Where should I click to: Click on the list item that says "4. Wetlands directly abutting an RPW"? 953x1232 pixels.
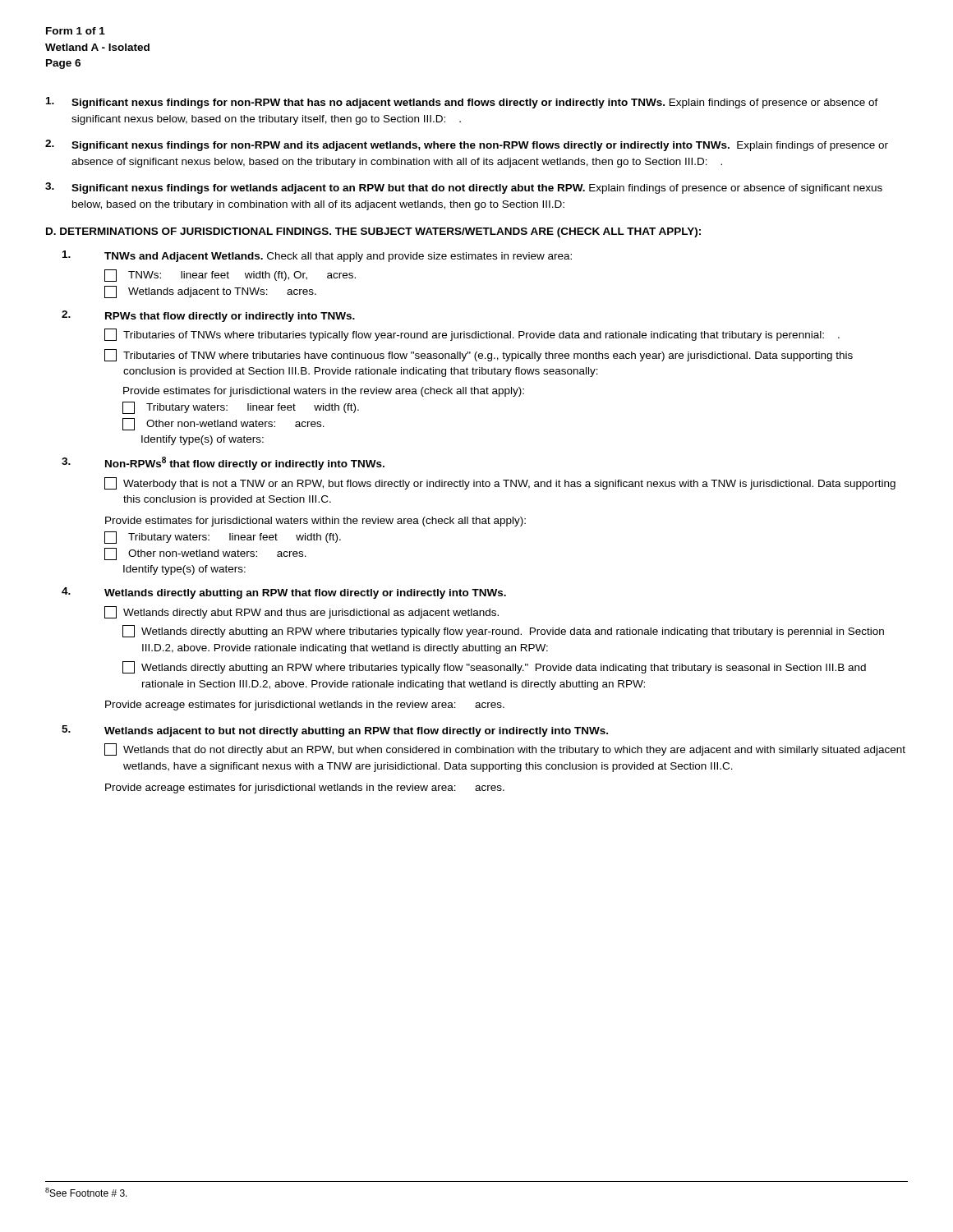tap(476, 649)
